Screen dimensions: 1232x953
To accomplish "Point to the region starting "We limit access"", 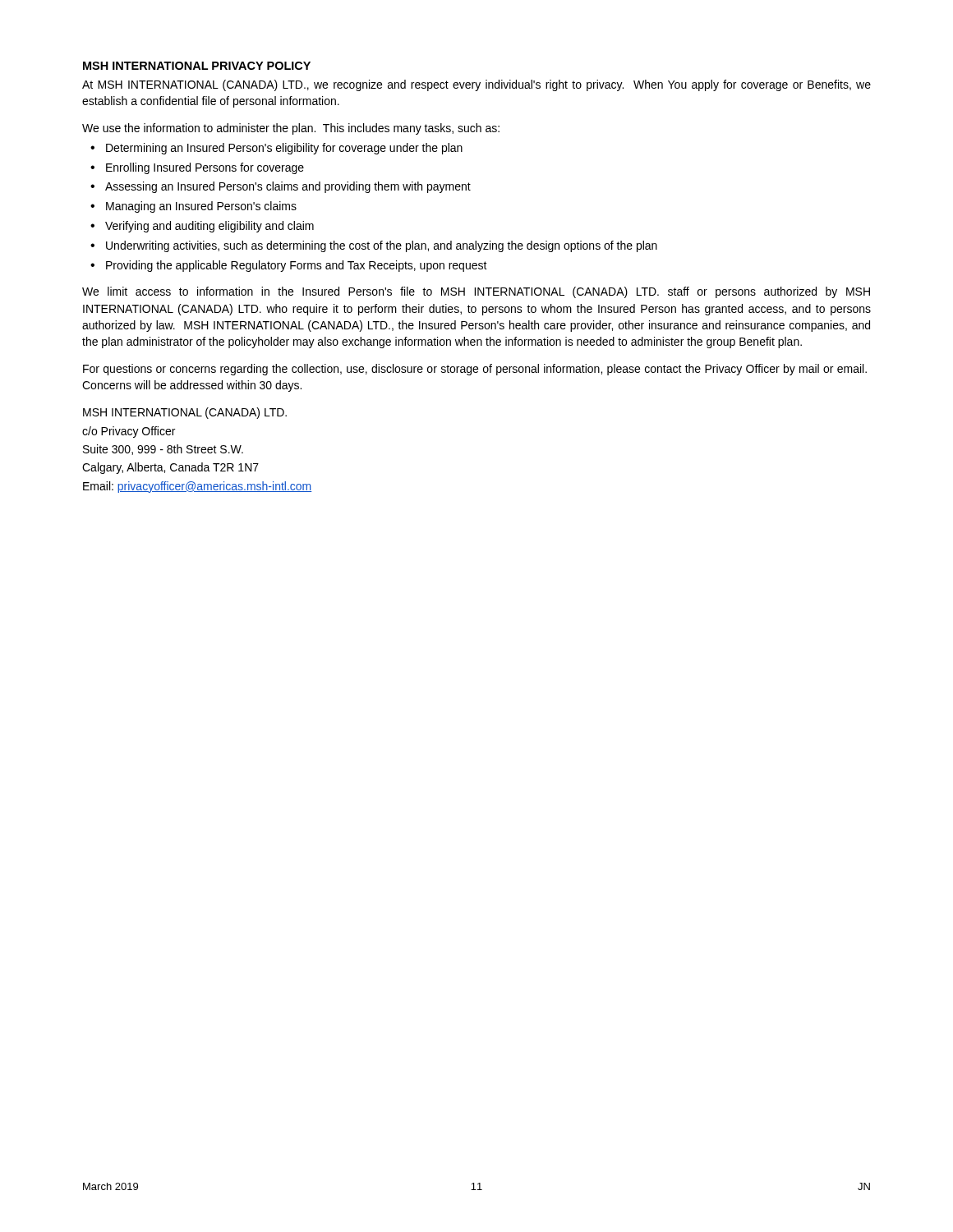I will point(476,317).
